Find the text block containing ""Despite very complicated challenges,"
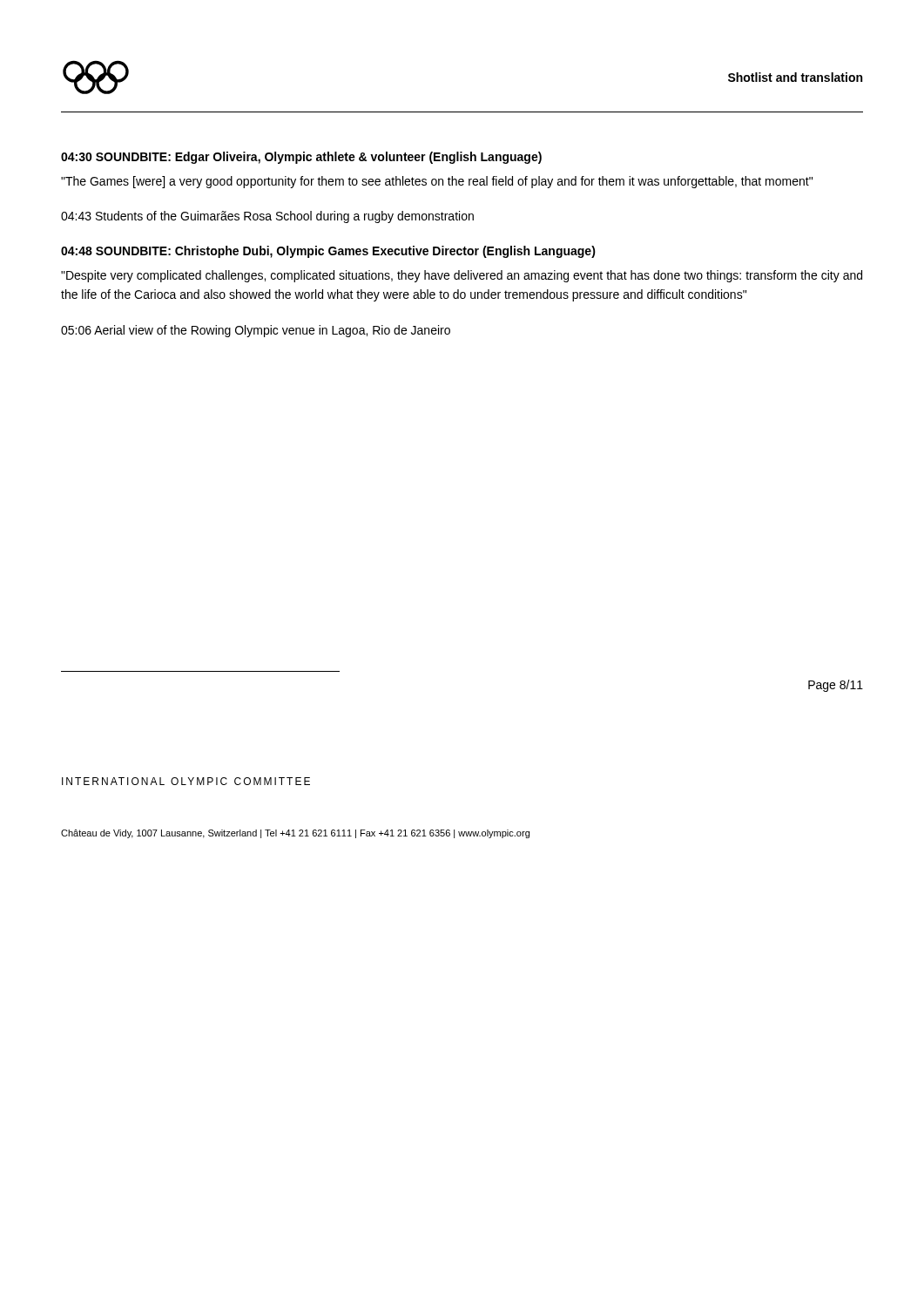The width and height of the screenshot is (924, 1307). pyautogui.click(x=462, y=285)
